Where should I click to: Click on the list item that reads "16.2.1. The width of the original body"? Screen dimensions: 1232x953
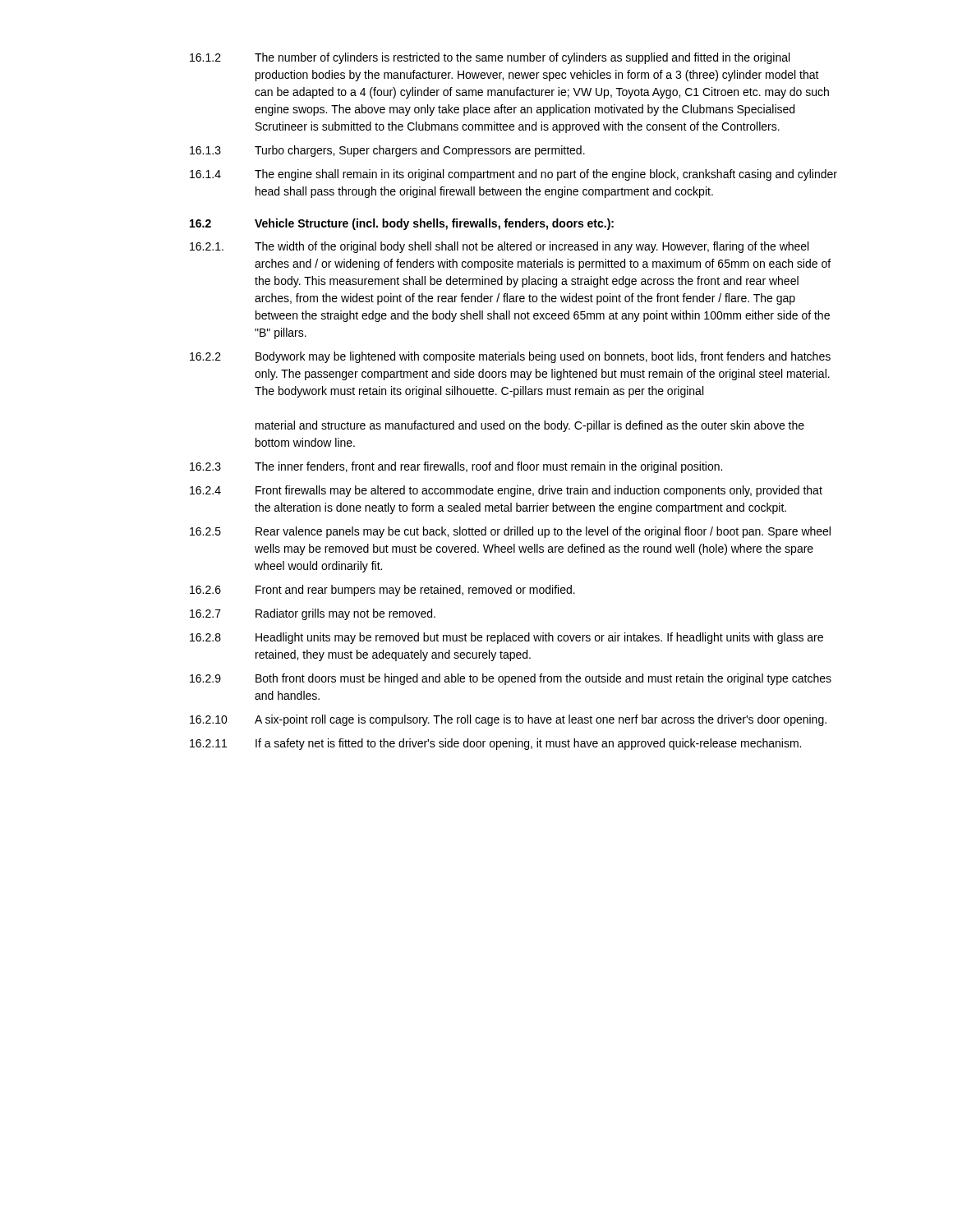click(x=513, y=290)
